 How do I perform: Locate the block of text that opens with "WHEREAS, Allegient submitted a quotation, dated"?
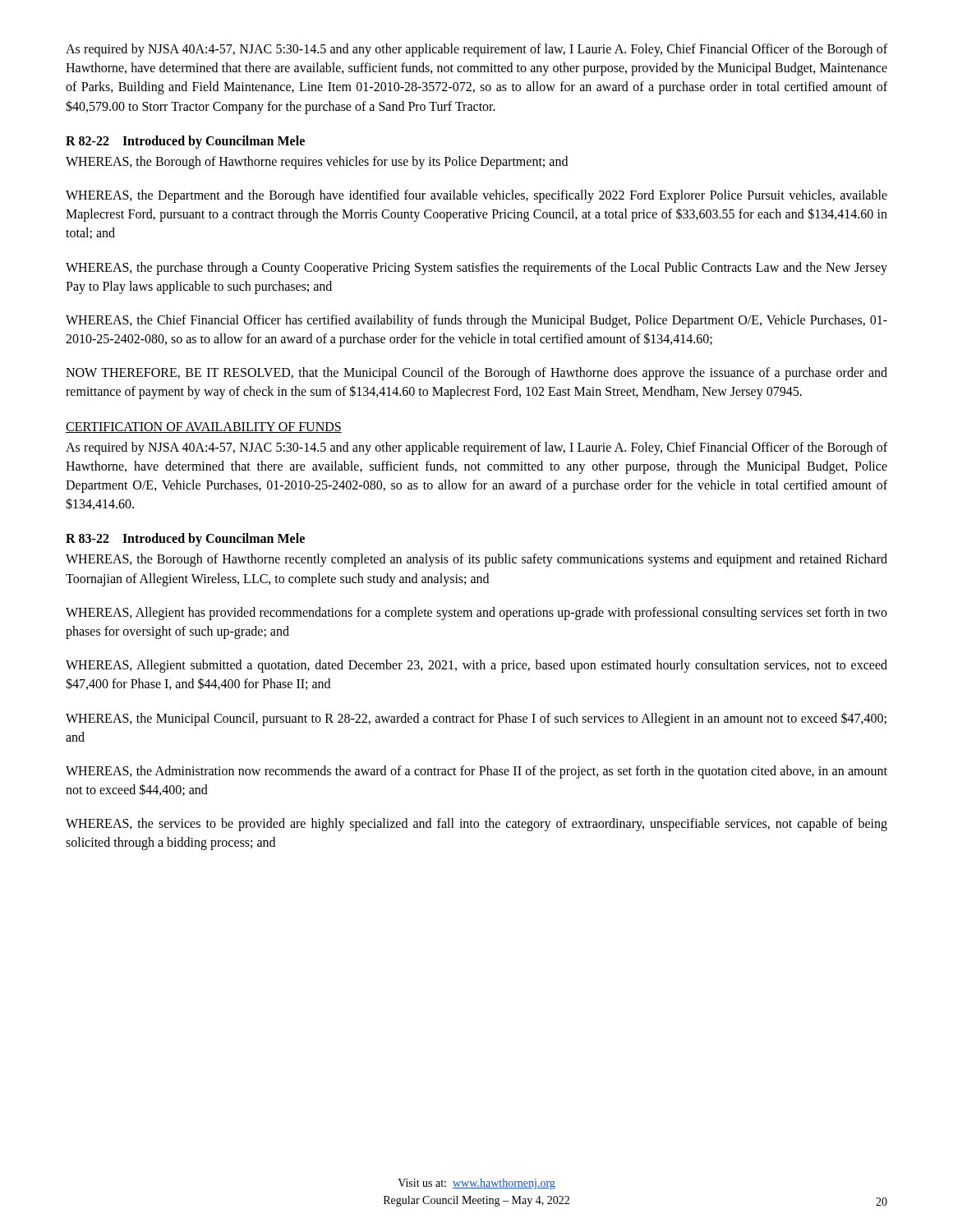[x=476, y=675]
